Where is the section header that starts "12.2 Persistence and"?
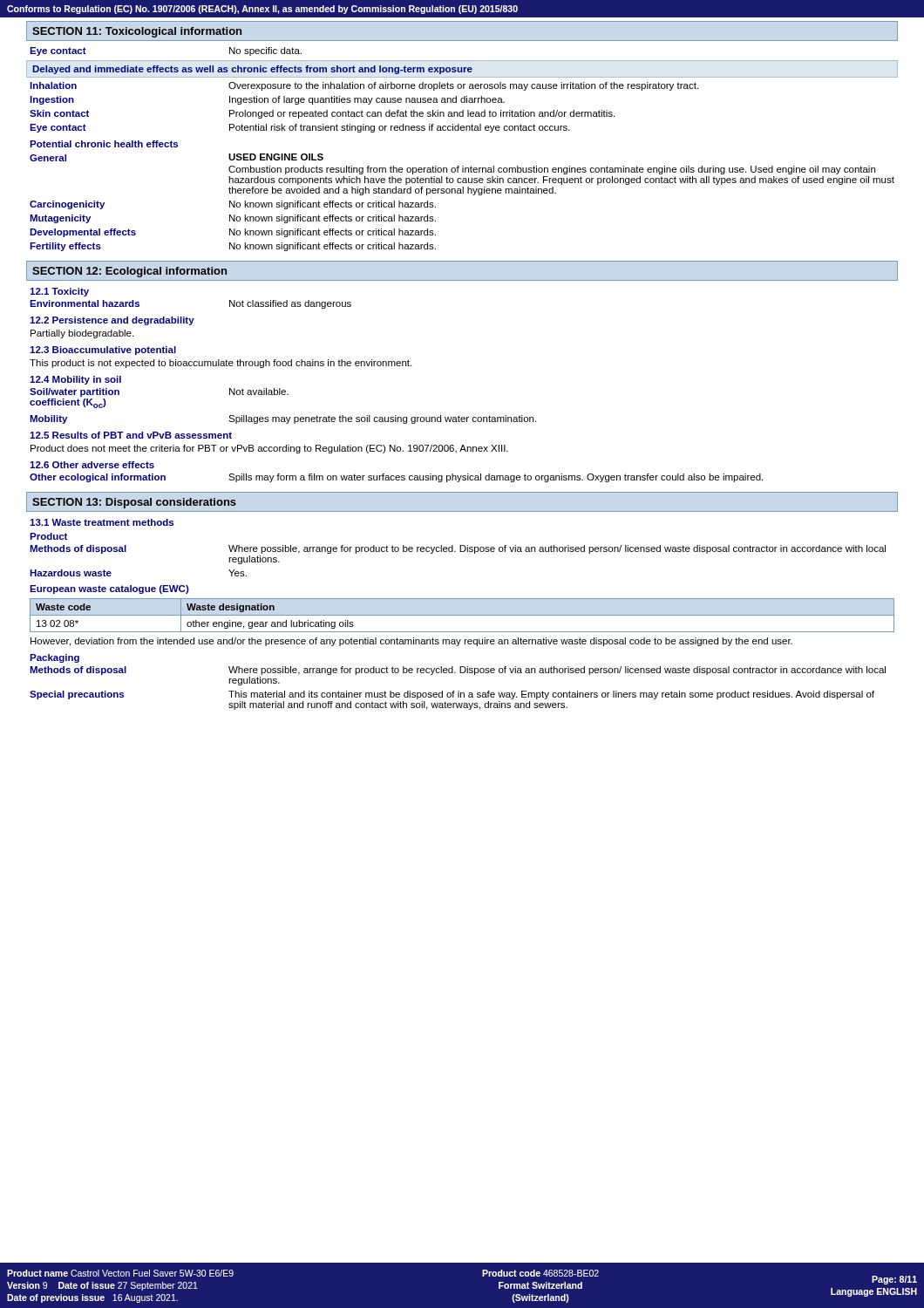924x1308 pixels. click(112, 320)
